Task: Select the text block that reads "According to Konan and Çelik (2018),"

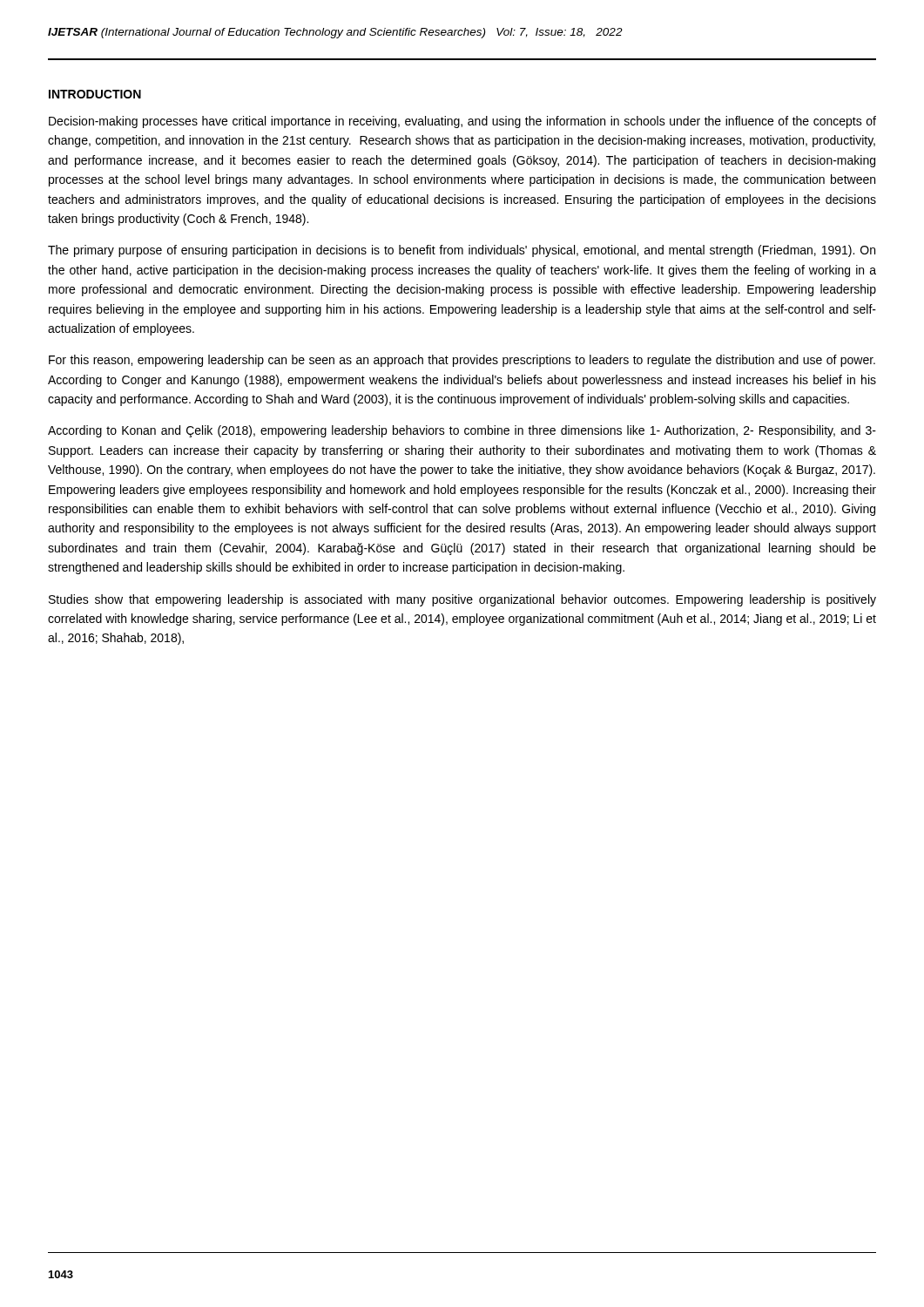Action: pos(462,499)
